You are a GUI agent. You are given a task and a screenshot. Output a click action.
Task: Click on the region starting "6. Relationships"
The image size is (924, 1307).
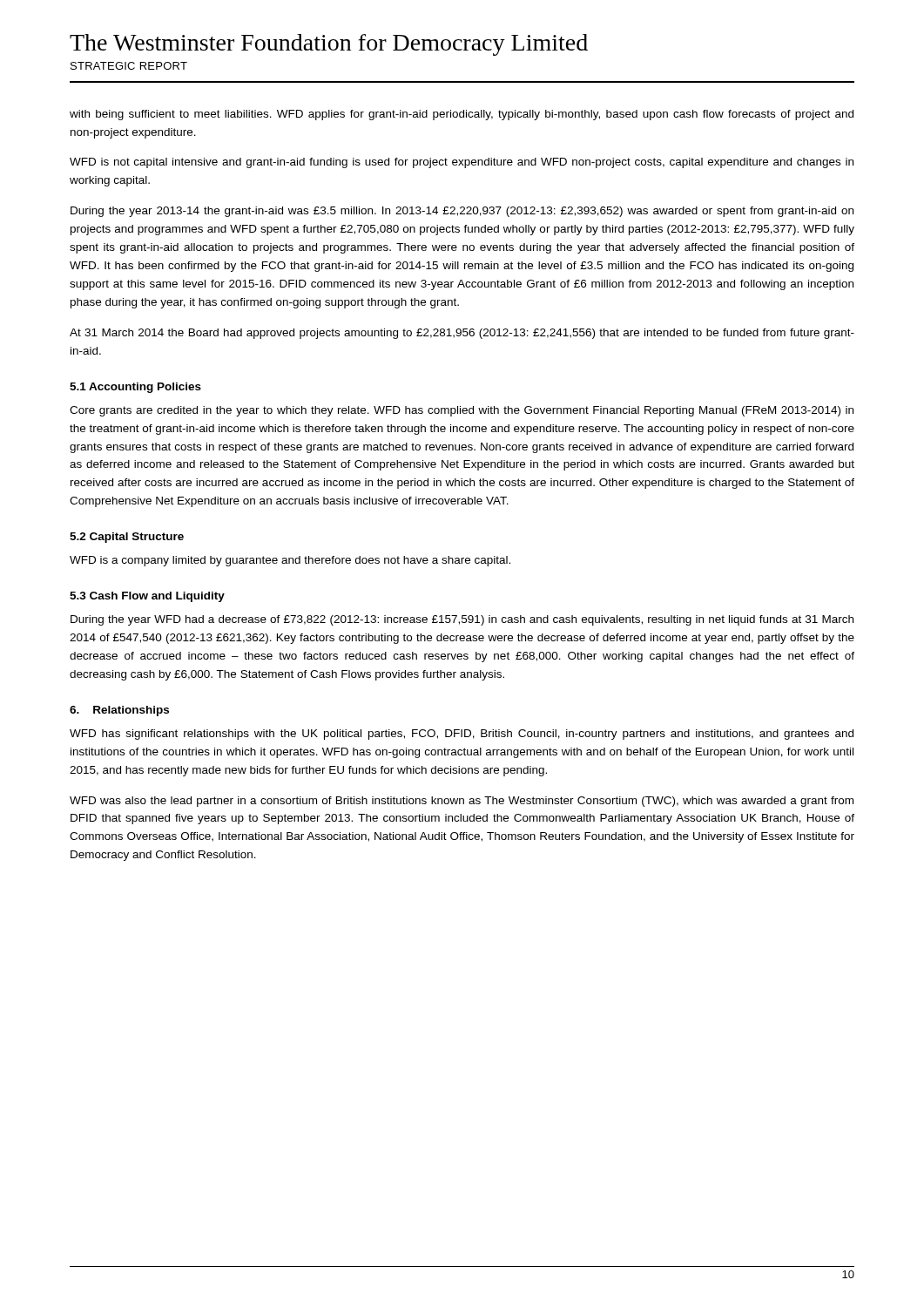120,710
